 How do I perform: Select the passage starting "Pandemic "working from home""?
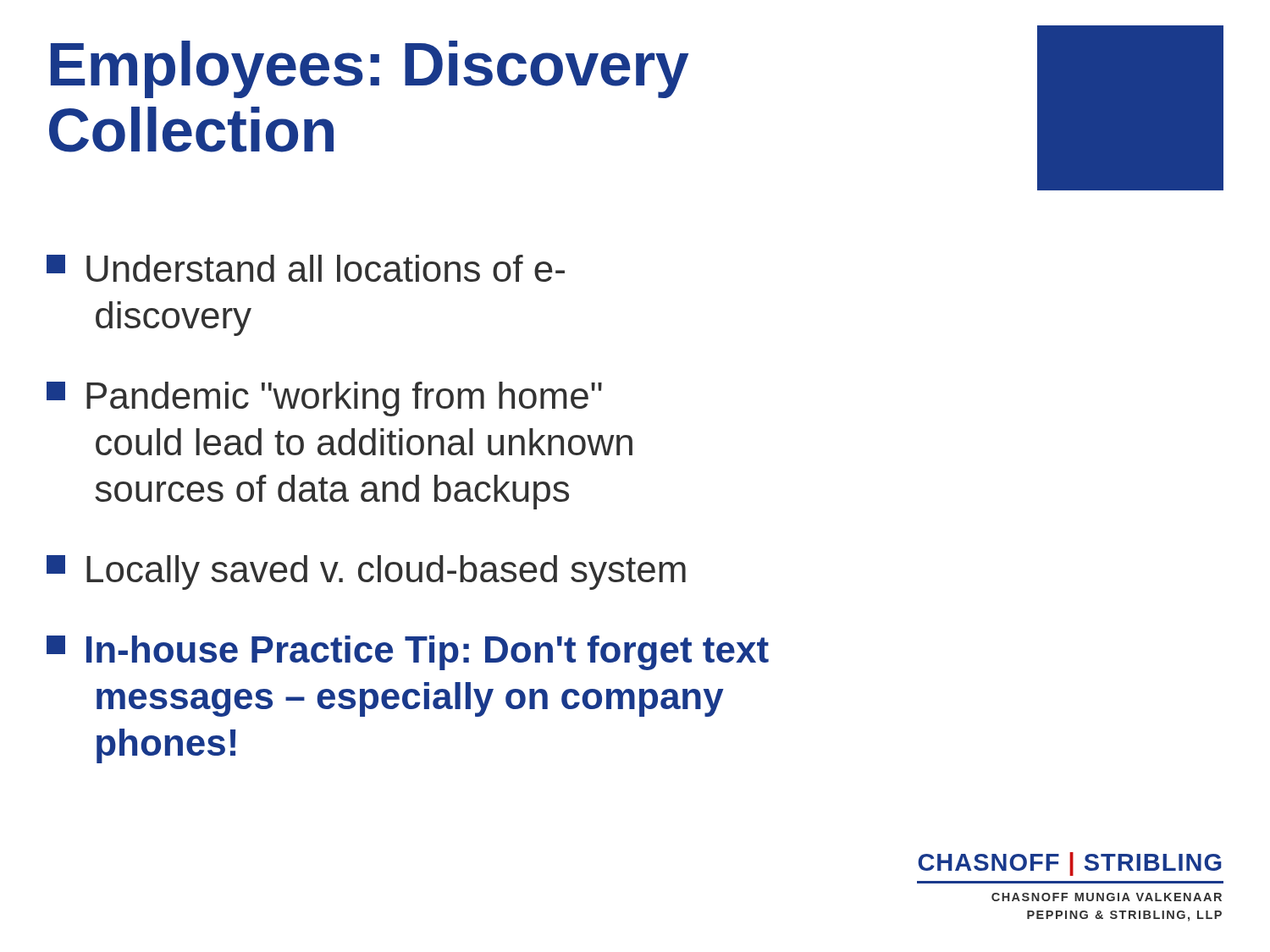341,442
